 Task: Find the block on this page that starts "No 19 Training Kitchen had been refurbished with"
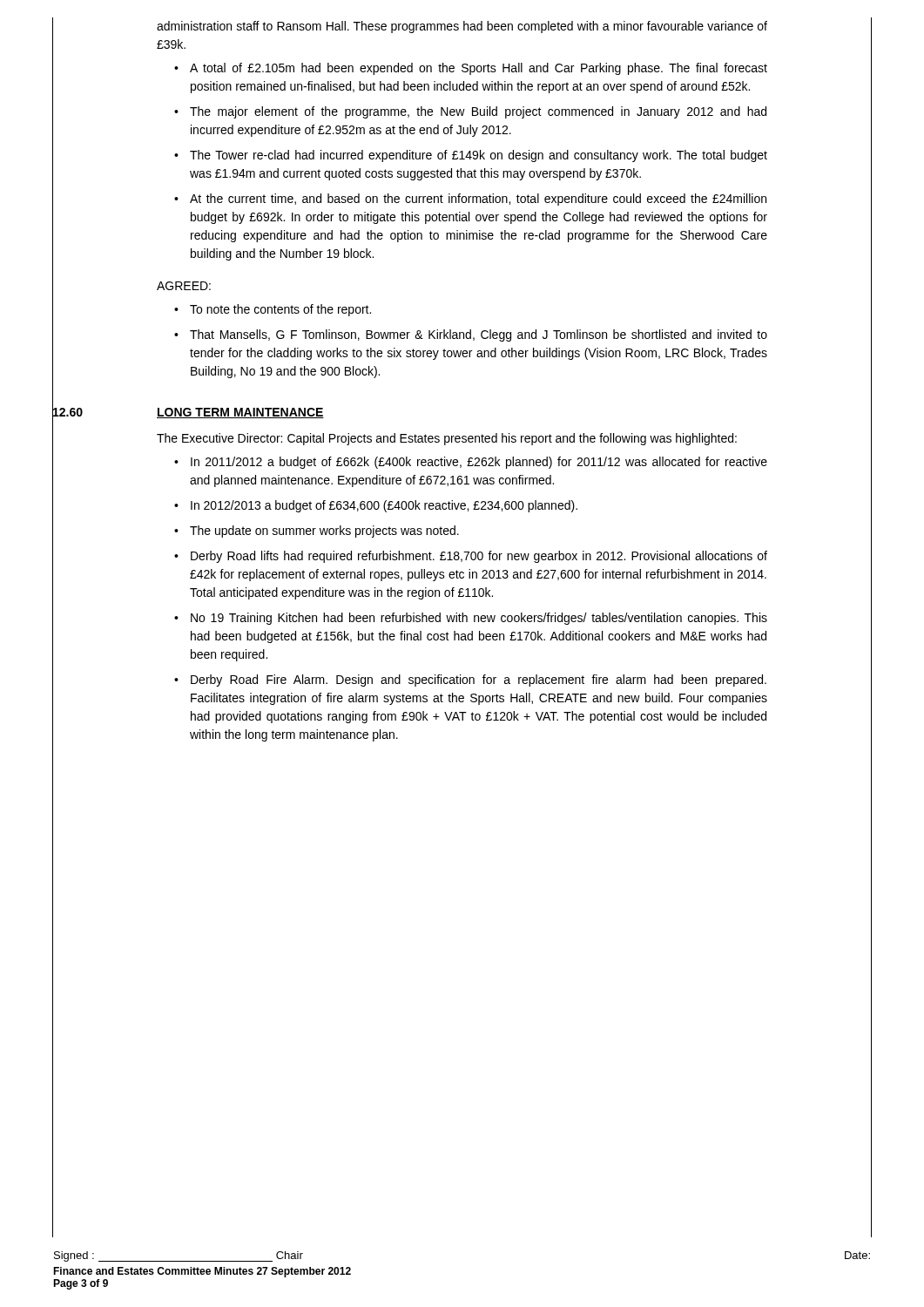click(x=479, y=636)
